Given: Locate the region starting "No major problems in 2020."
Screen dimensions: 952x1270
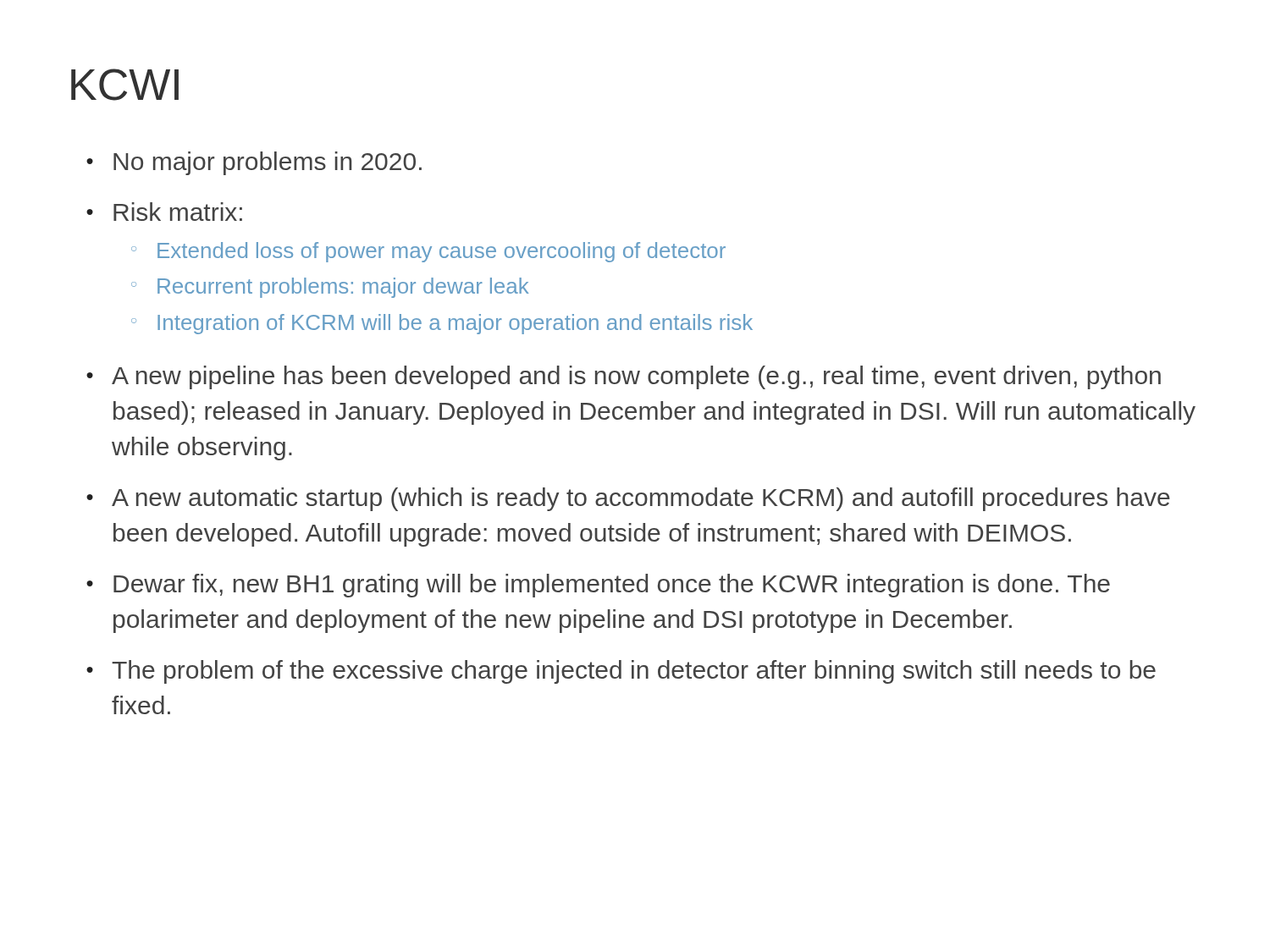Looking at the screenshot, I should point(254,163).
